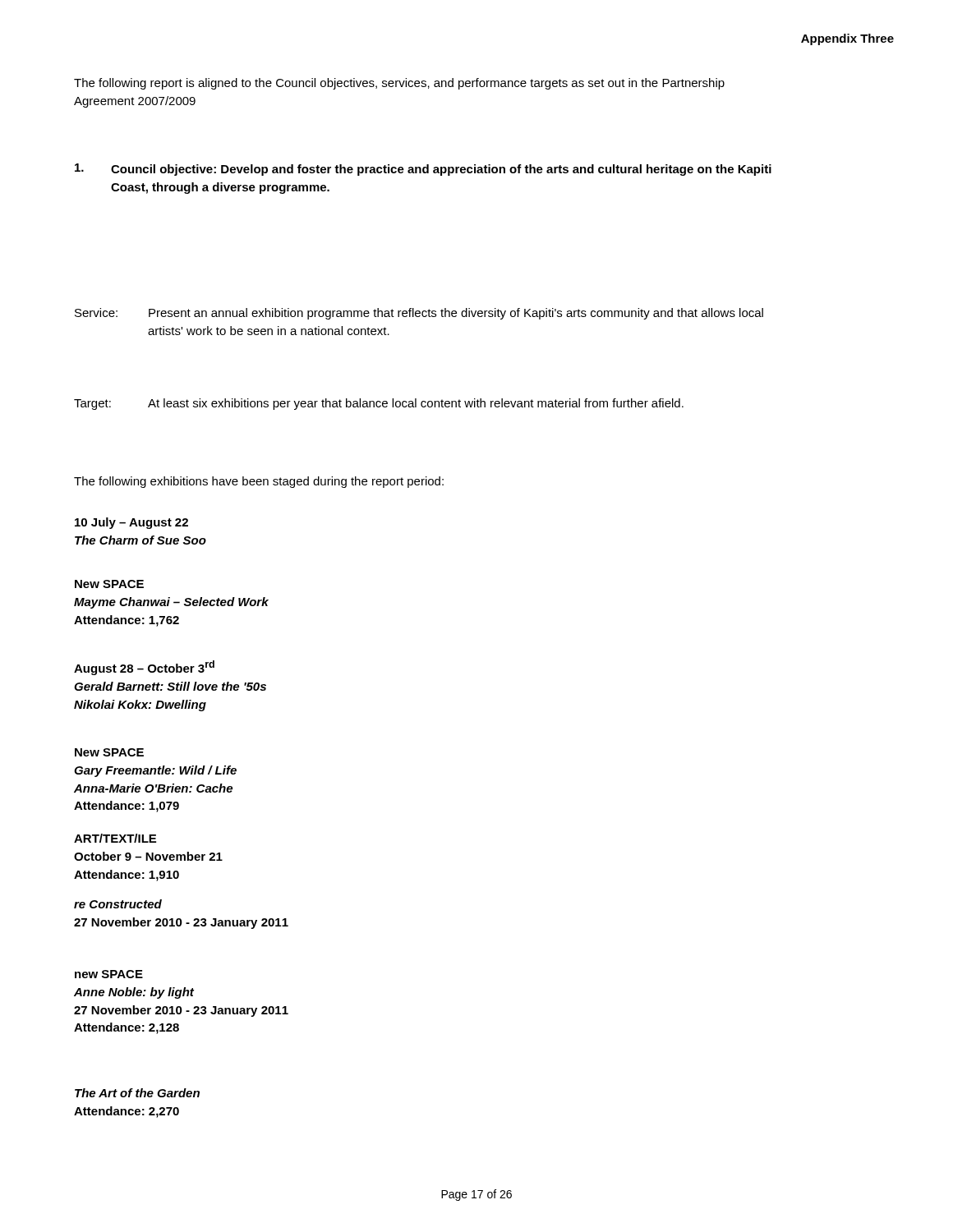
Task: Select the text block containing "Target: At least six exhibitions per"
Action: point(419,403)
